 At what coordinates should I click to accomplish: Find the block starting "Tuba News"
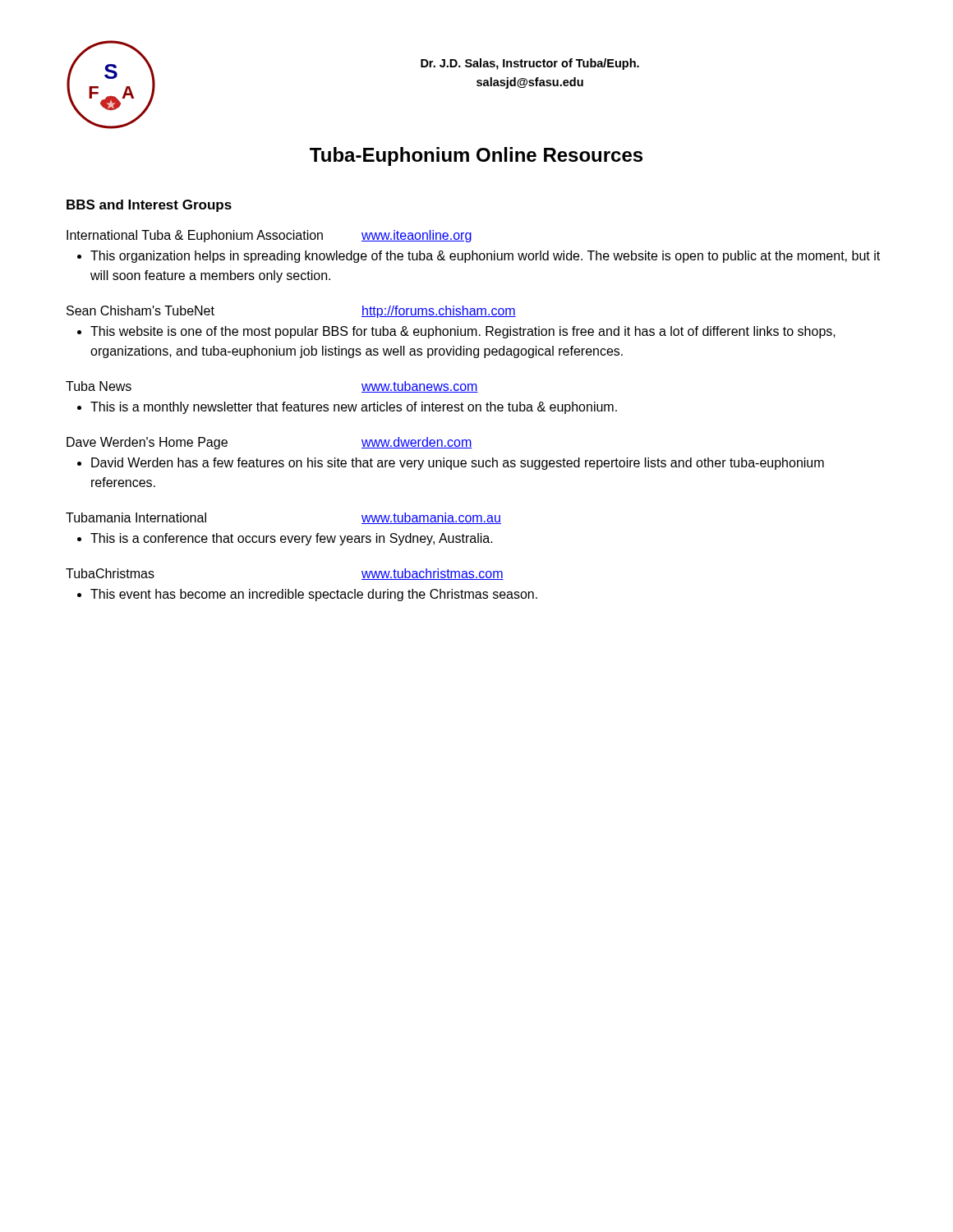(x=99, y=386)
